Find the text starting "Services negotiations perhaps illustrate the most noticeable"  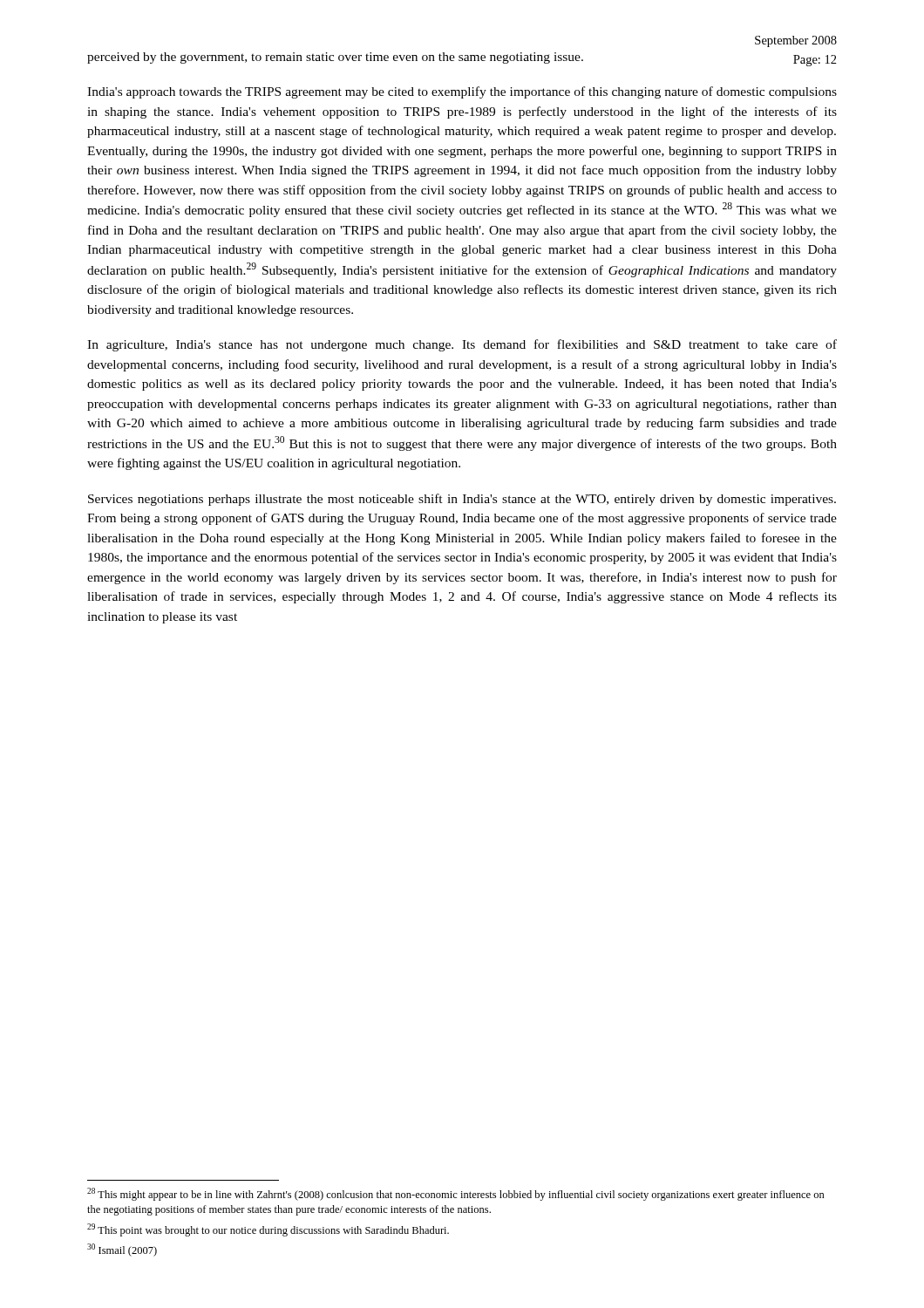click(x=462, y=557)
